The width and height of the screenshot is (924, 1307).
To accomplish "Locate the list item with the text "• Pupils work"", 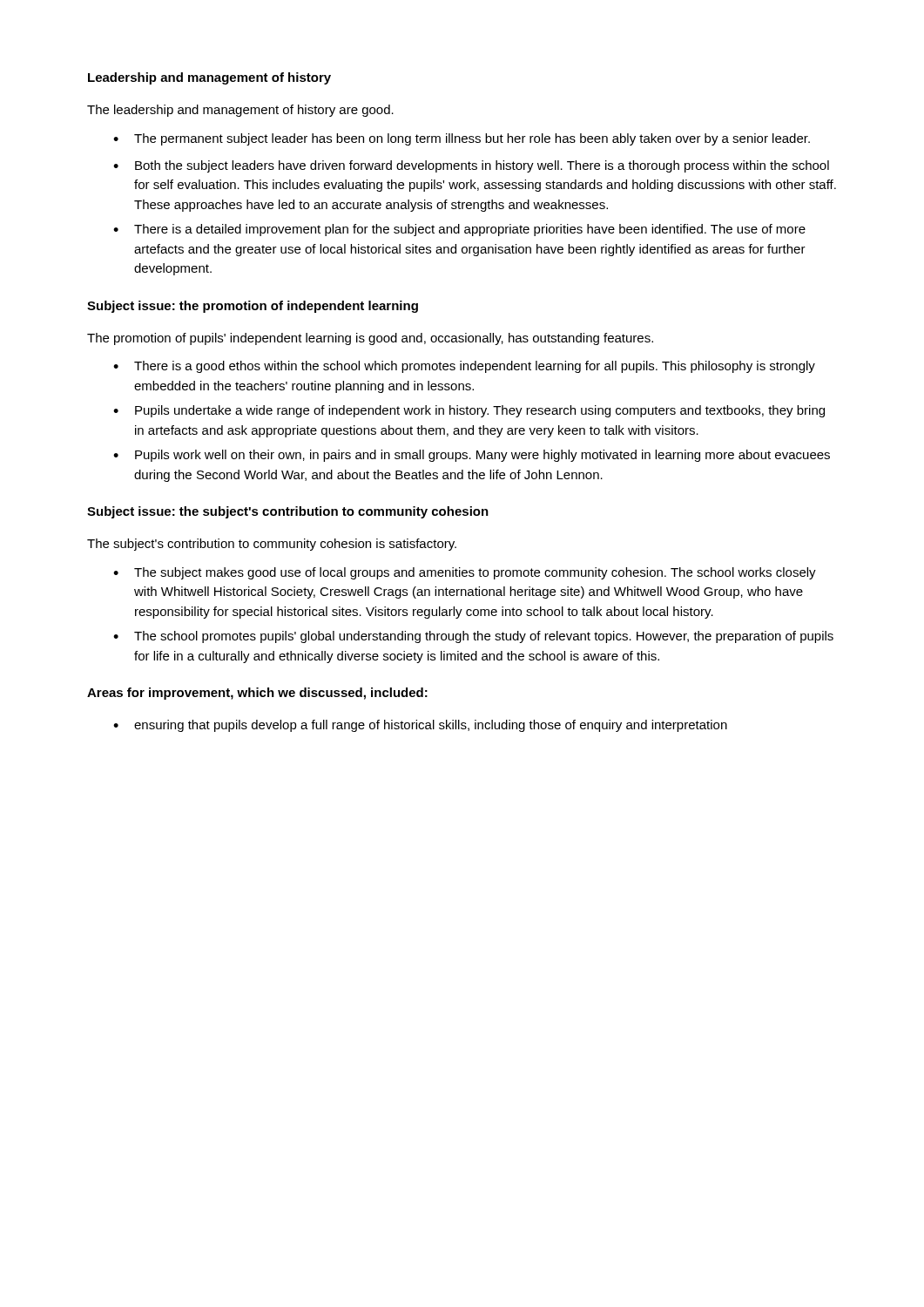I will coord(475,465).
